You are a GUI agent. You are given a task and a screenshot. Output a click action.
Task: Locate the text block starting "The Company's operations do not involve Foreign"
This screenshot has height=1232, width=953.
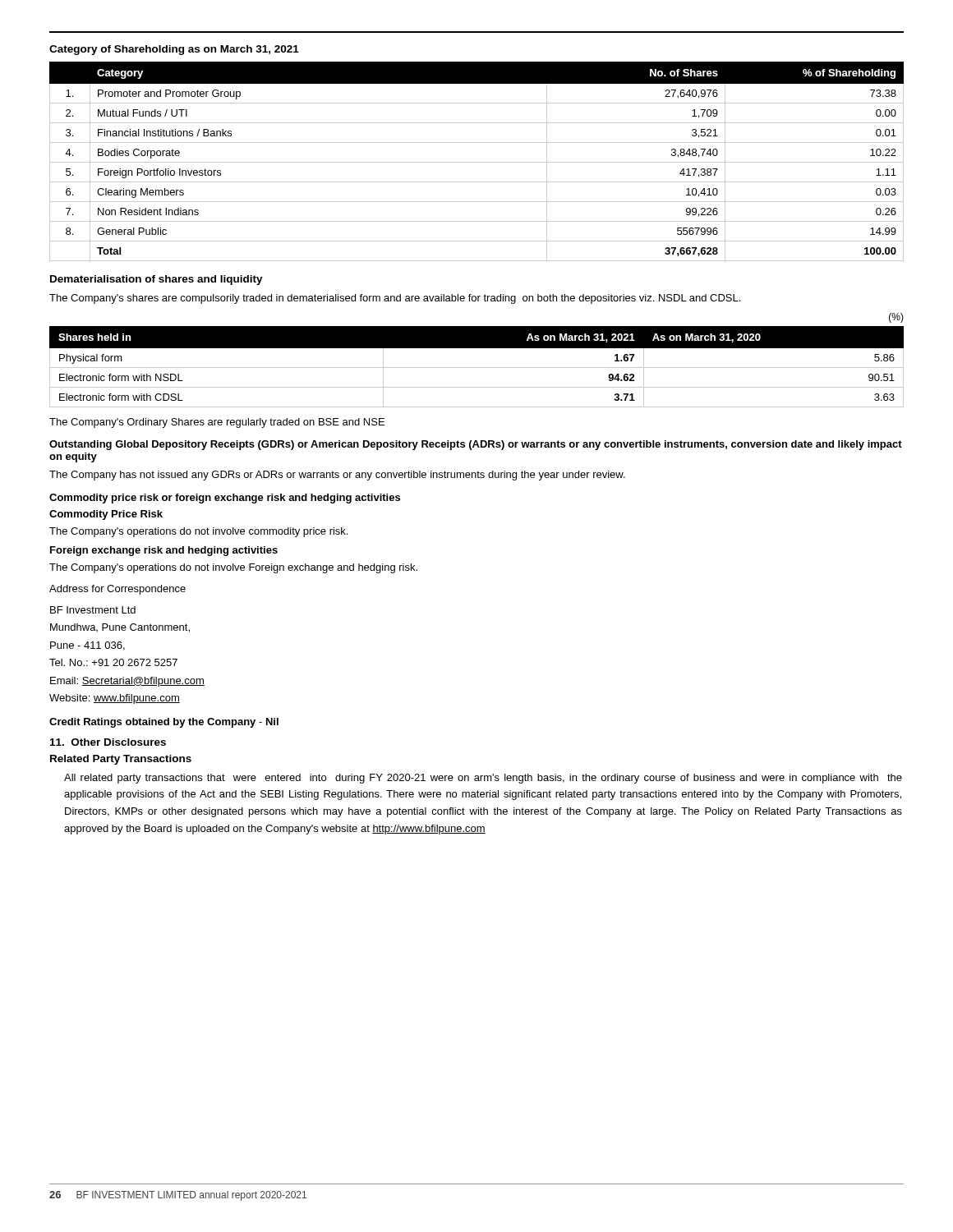234,567
